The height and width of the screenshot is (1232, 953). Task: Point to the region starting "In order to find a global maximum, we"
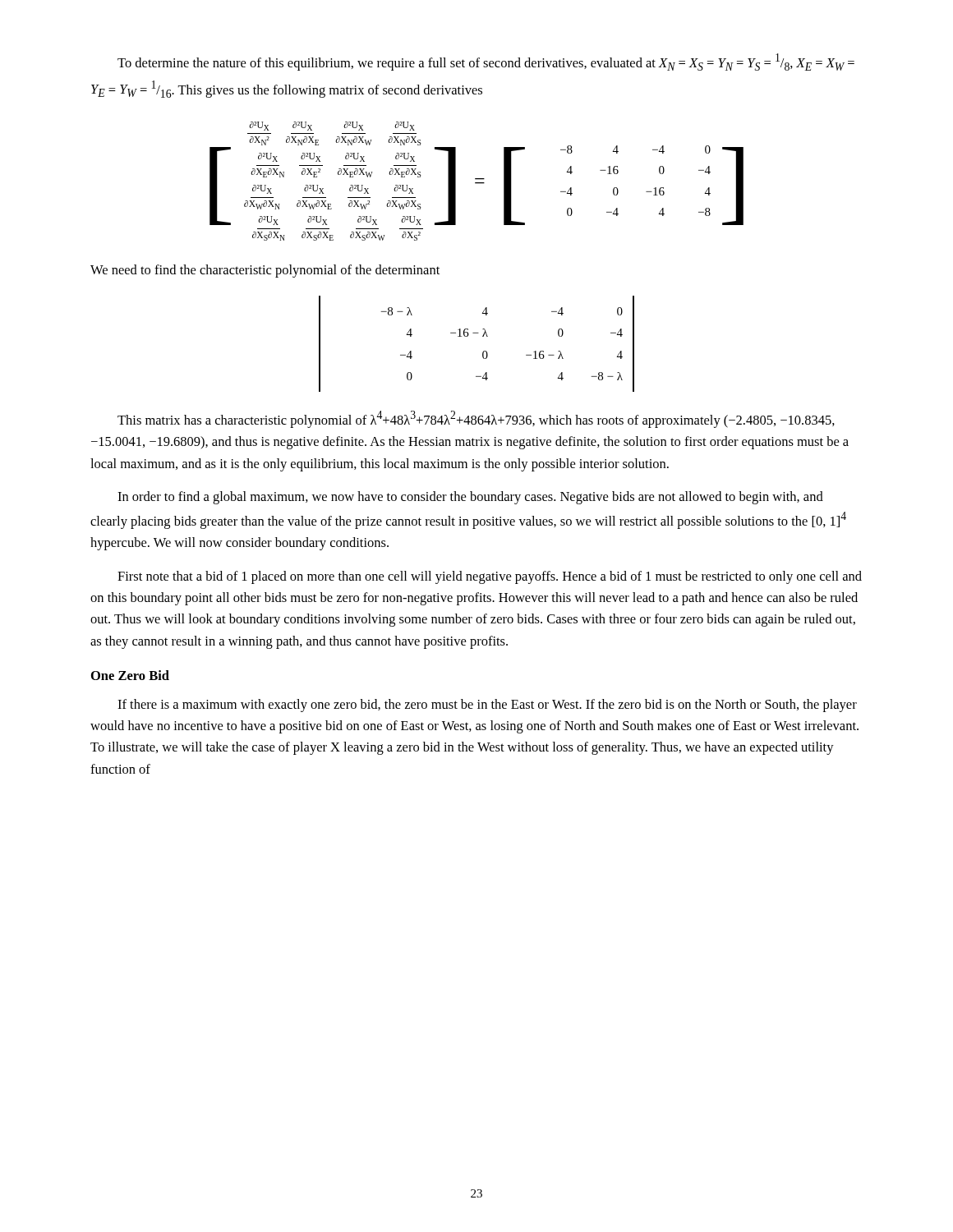pos(476,520)
